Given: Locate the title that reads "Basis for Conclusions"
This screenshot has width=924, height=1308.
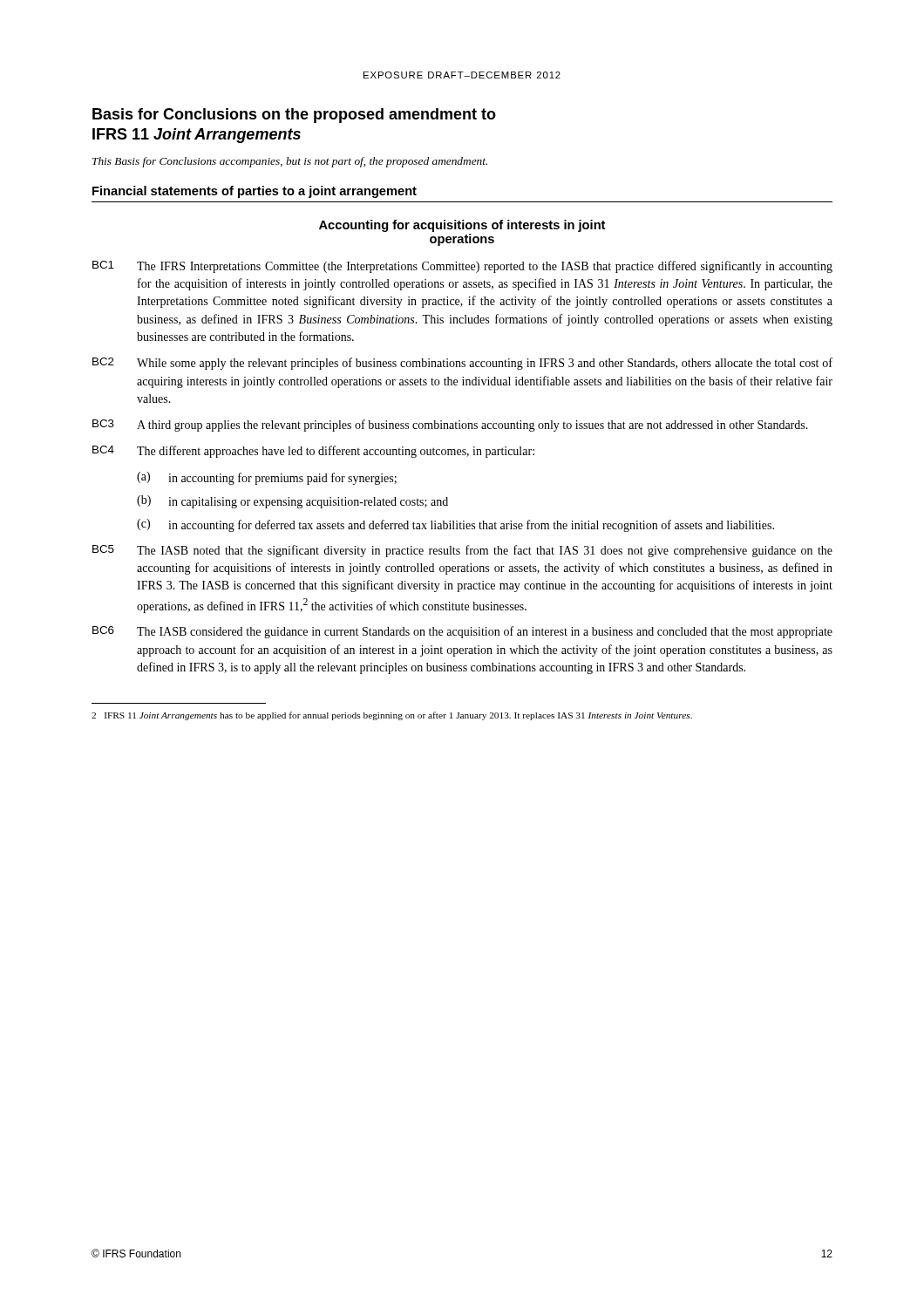Looking at the screenshot, I should (x=294, y=124).
